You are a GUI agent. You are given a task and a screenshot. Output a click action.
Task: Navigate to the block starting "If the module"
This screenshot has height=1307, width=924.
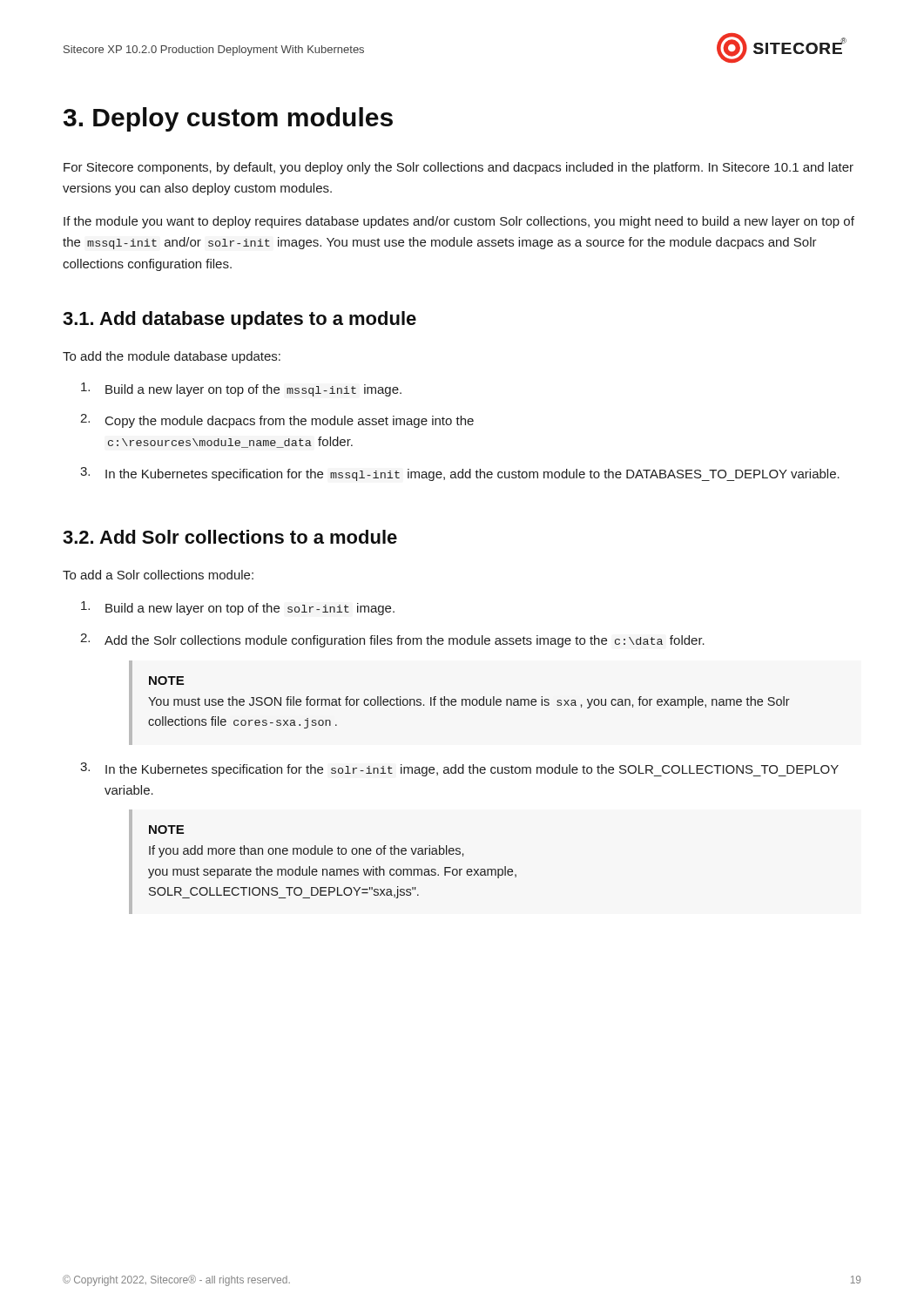[462, 242]
